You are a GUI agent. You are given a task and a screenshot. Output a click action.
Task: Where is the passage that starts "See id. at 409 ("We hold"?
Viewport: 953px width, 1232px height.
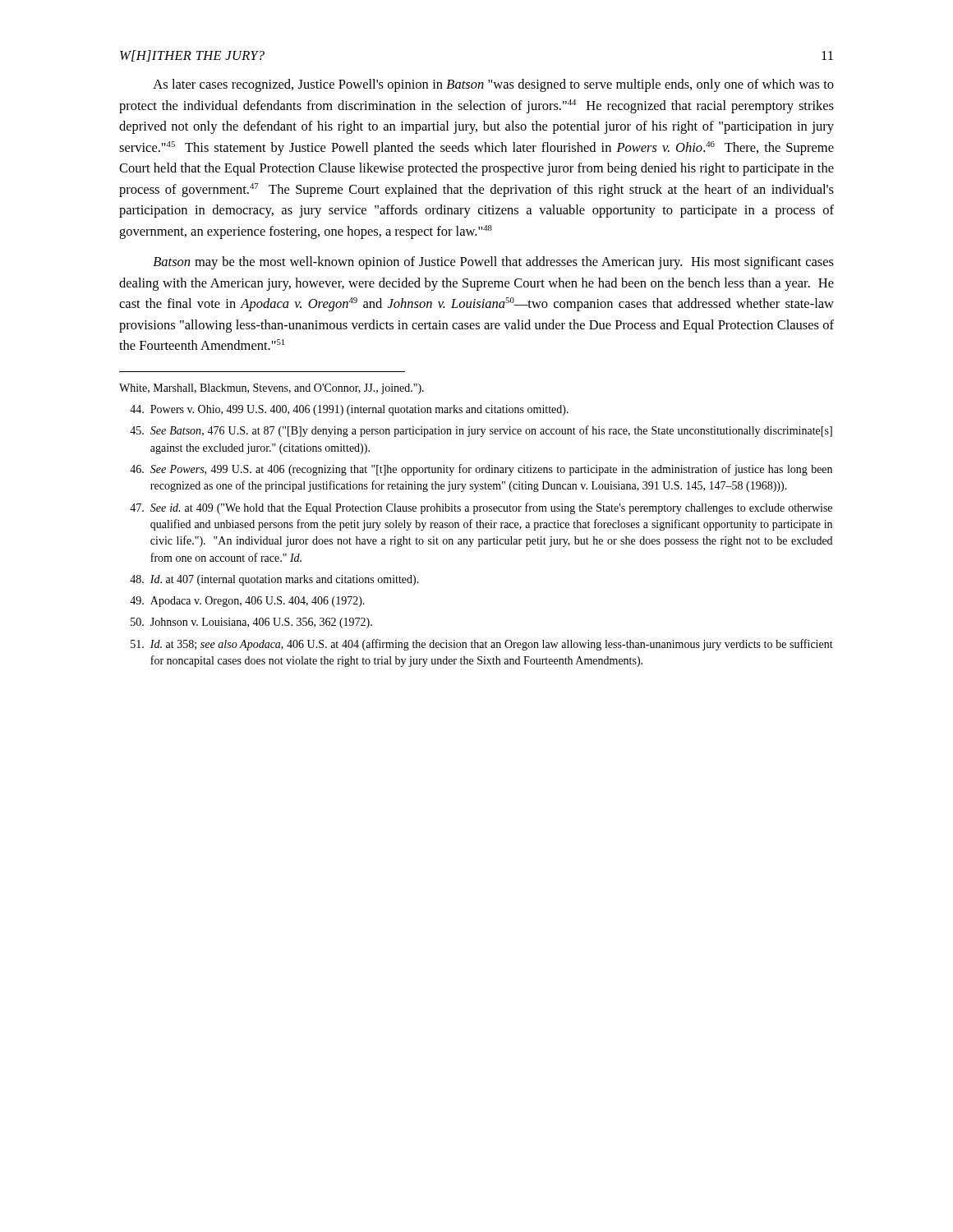[476, 533]
